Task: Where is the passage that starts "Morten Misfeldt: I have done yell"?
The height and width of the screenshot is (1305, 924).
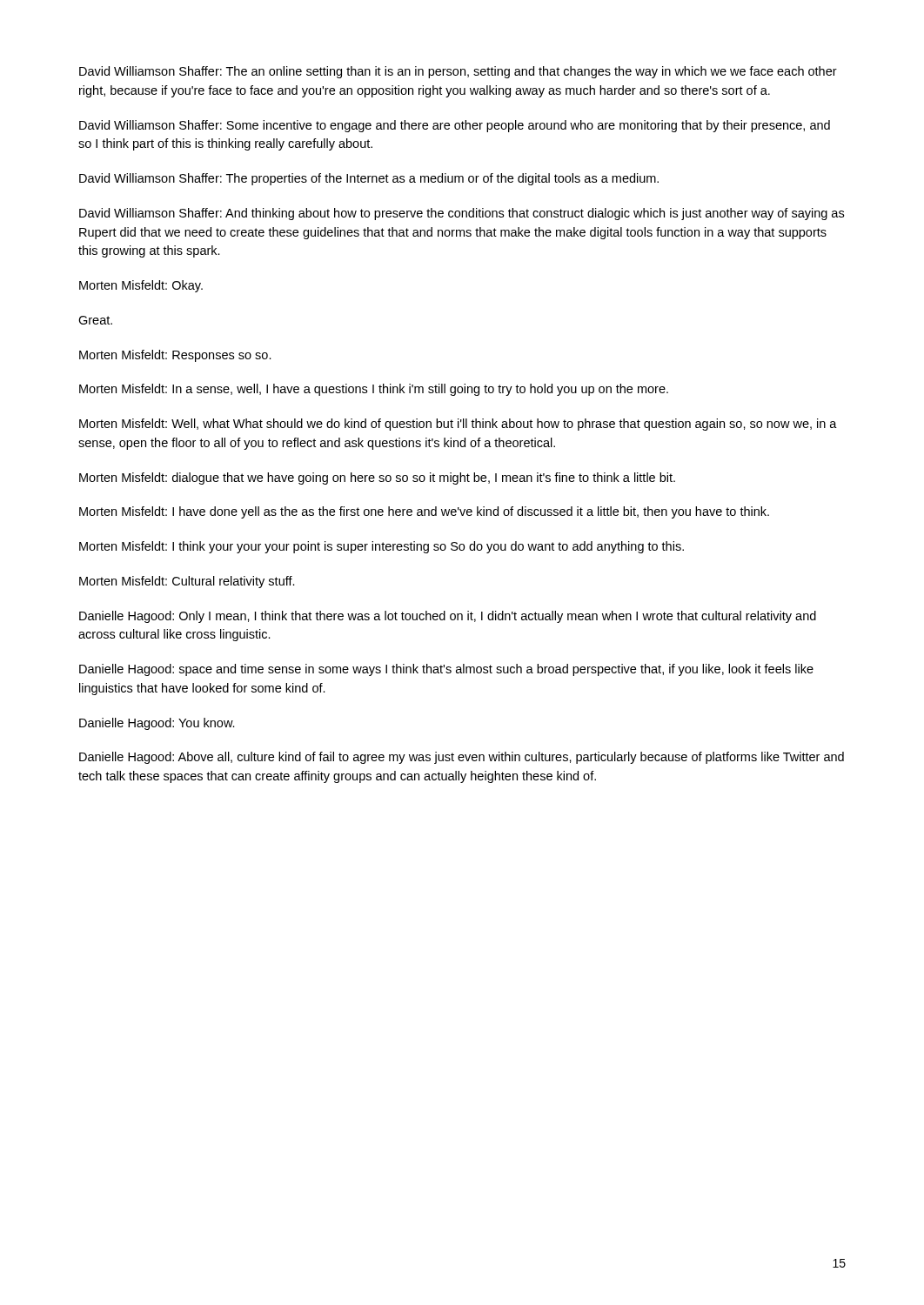Action: pos(424,512)
